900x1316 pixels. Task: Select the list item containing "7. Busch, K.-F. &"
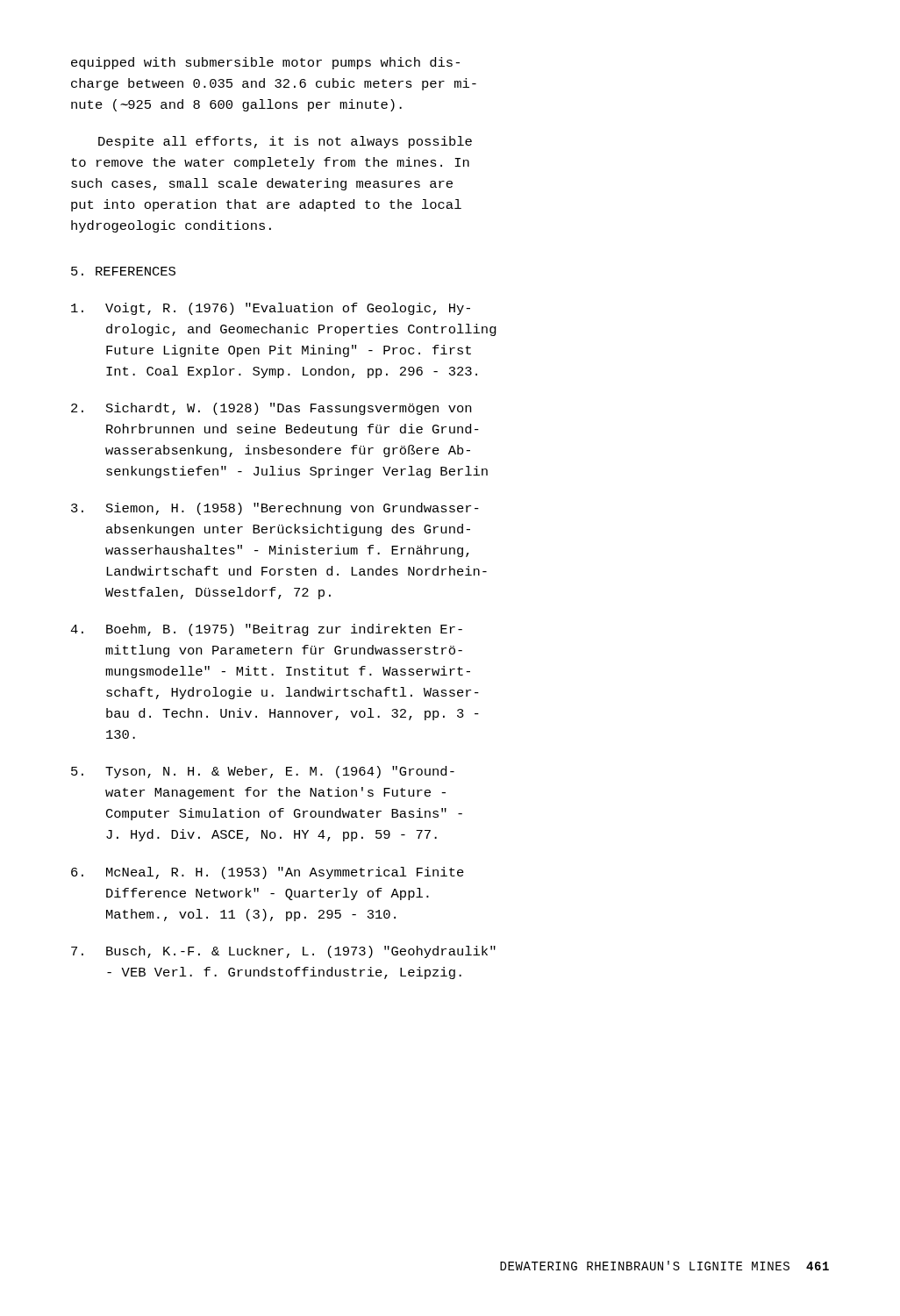tap(450, 962)
